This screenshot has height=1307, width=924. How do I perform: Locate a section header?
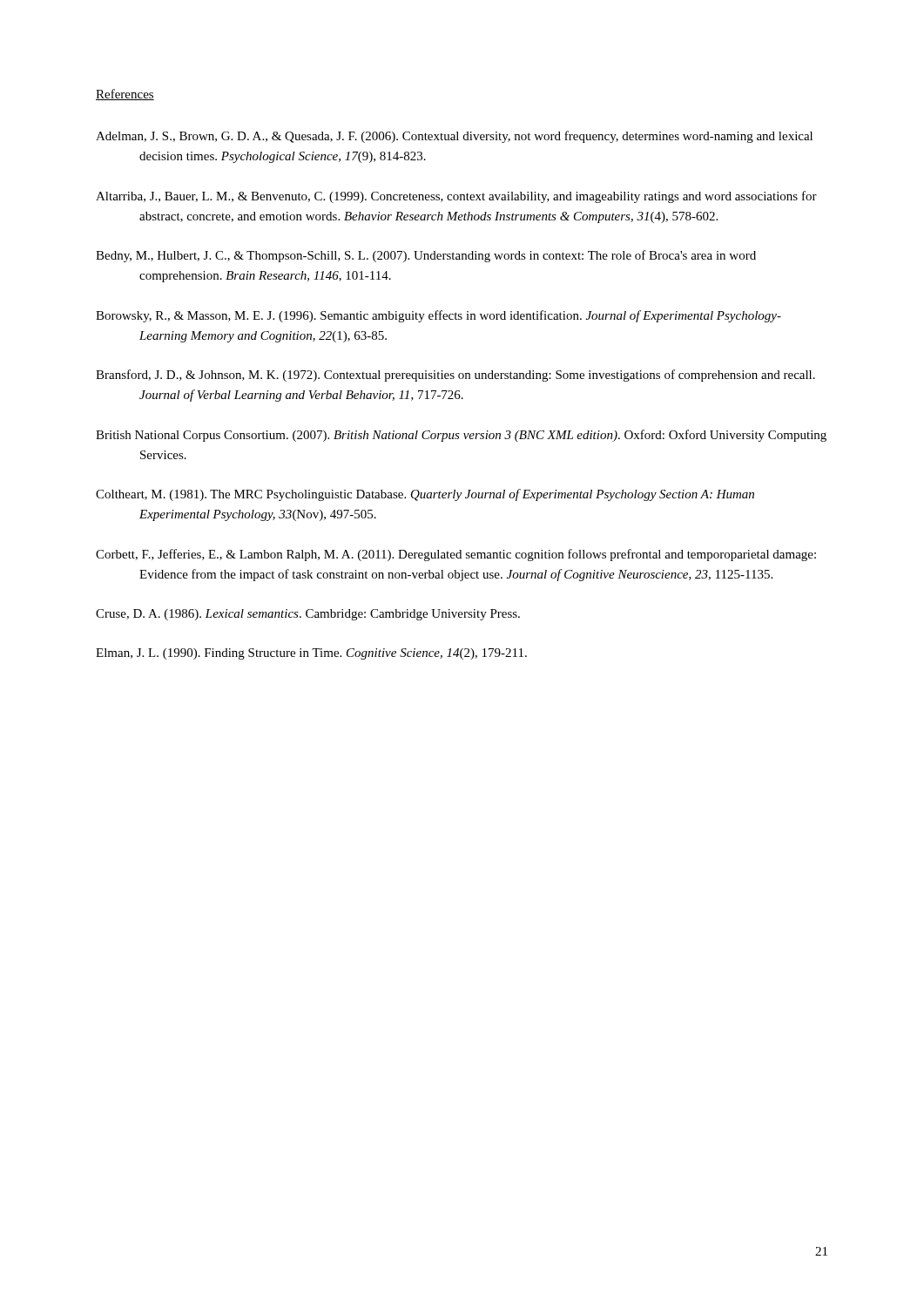125,94
